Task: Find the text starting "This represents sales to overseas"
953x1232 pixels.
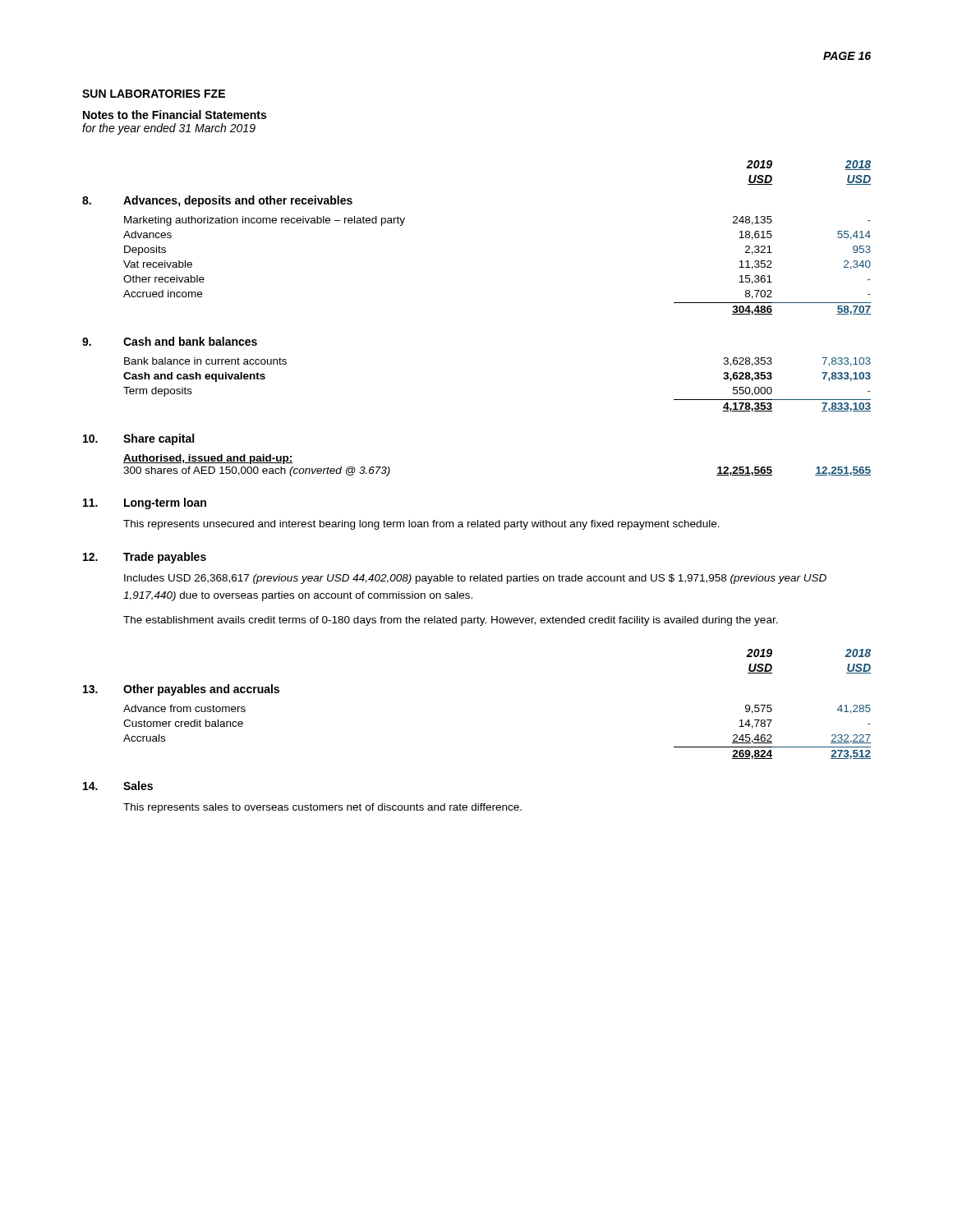Action: tap(476, 808)
